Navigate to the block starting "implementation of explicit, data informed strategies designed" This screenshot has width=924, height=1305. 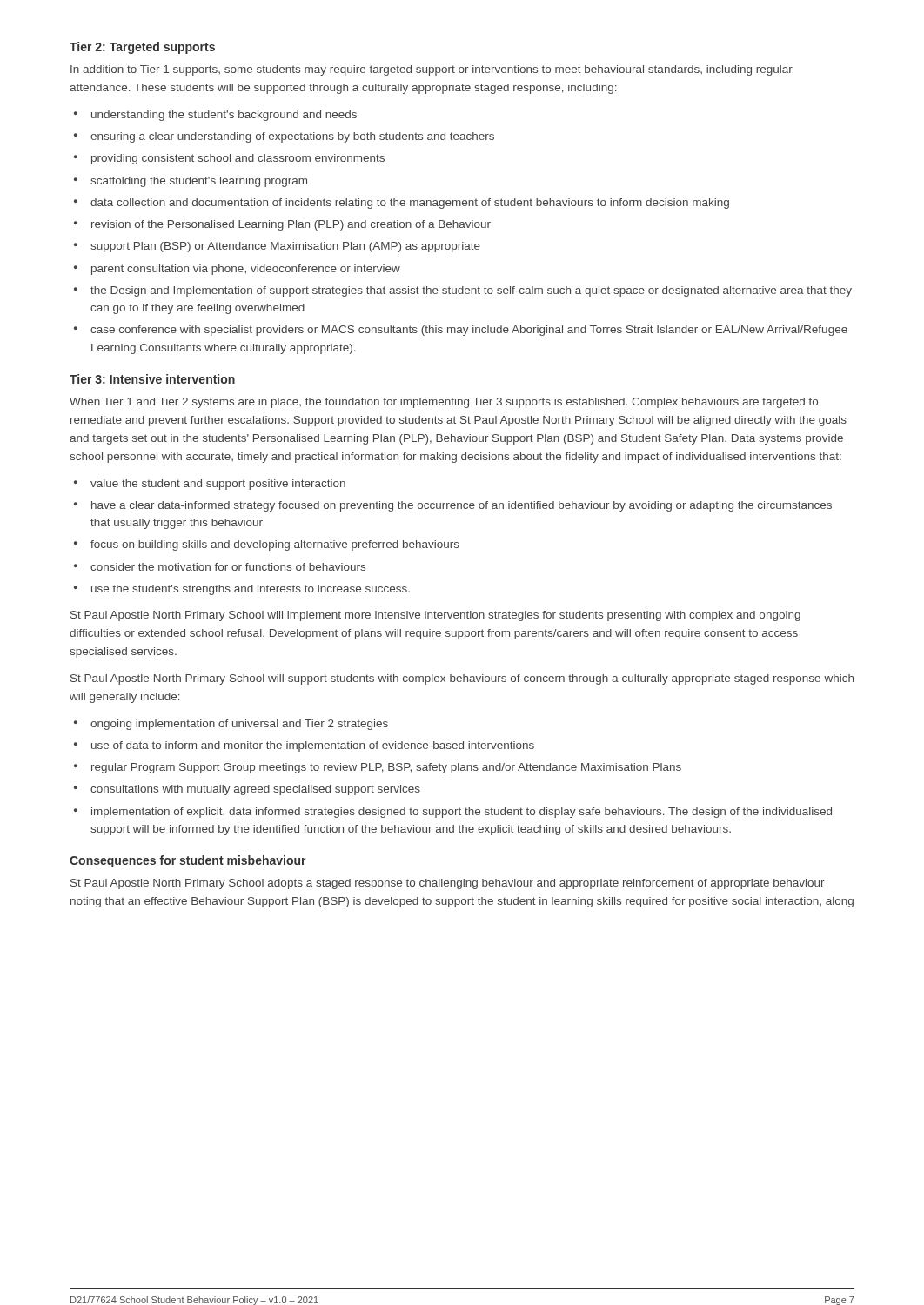(x=462, y=820)
